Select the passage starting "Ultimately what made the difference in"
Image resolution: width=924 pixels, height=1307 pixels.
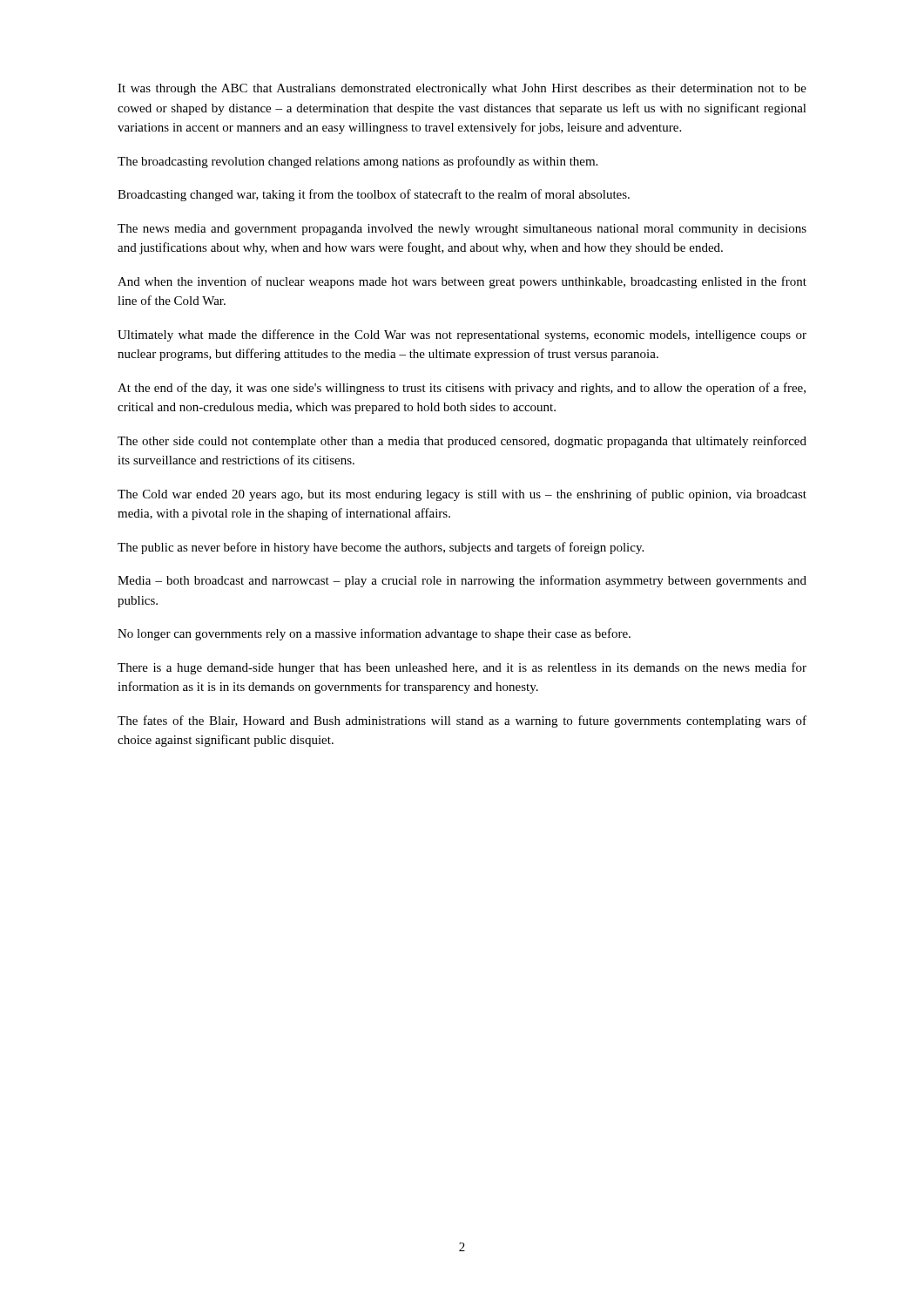[x=462, y=344]
